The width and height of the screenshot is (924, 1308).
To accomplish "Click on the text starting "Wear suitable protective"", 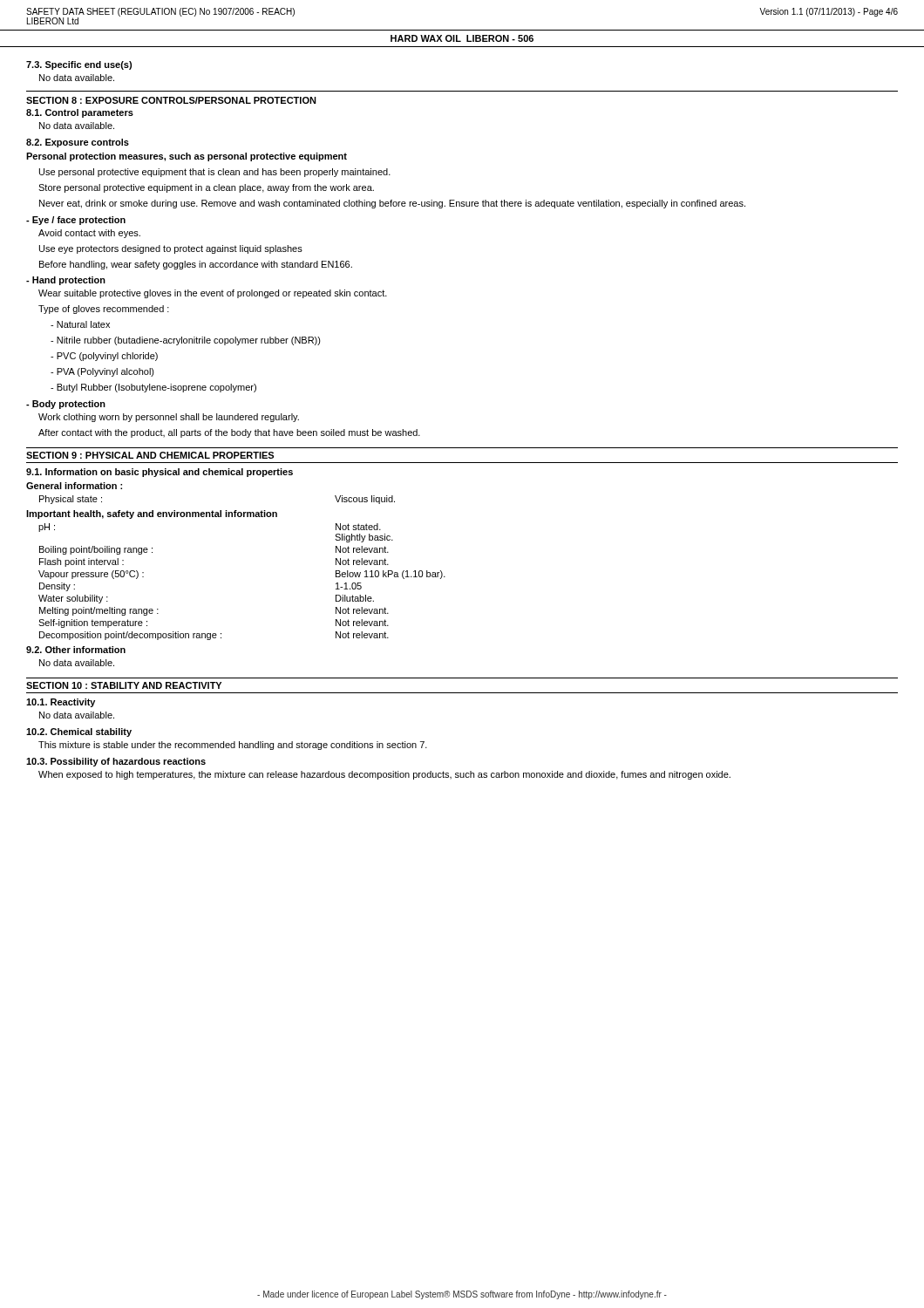I will coord(213,294).
